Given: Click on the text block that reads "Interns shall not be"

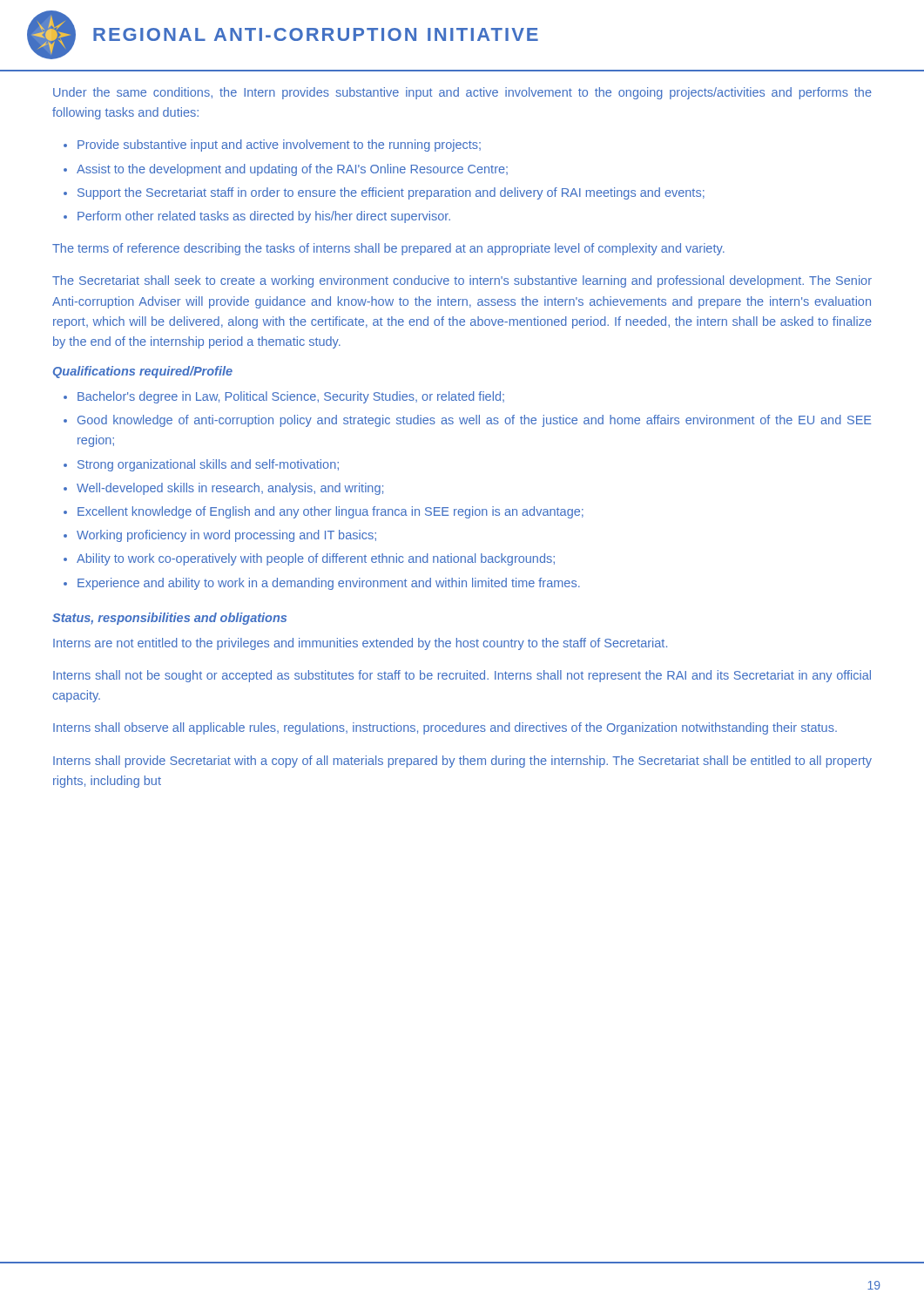Looking at the screenshot, I should [462, 685].
